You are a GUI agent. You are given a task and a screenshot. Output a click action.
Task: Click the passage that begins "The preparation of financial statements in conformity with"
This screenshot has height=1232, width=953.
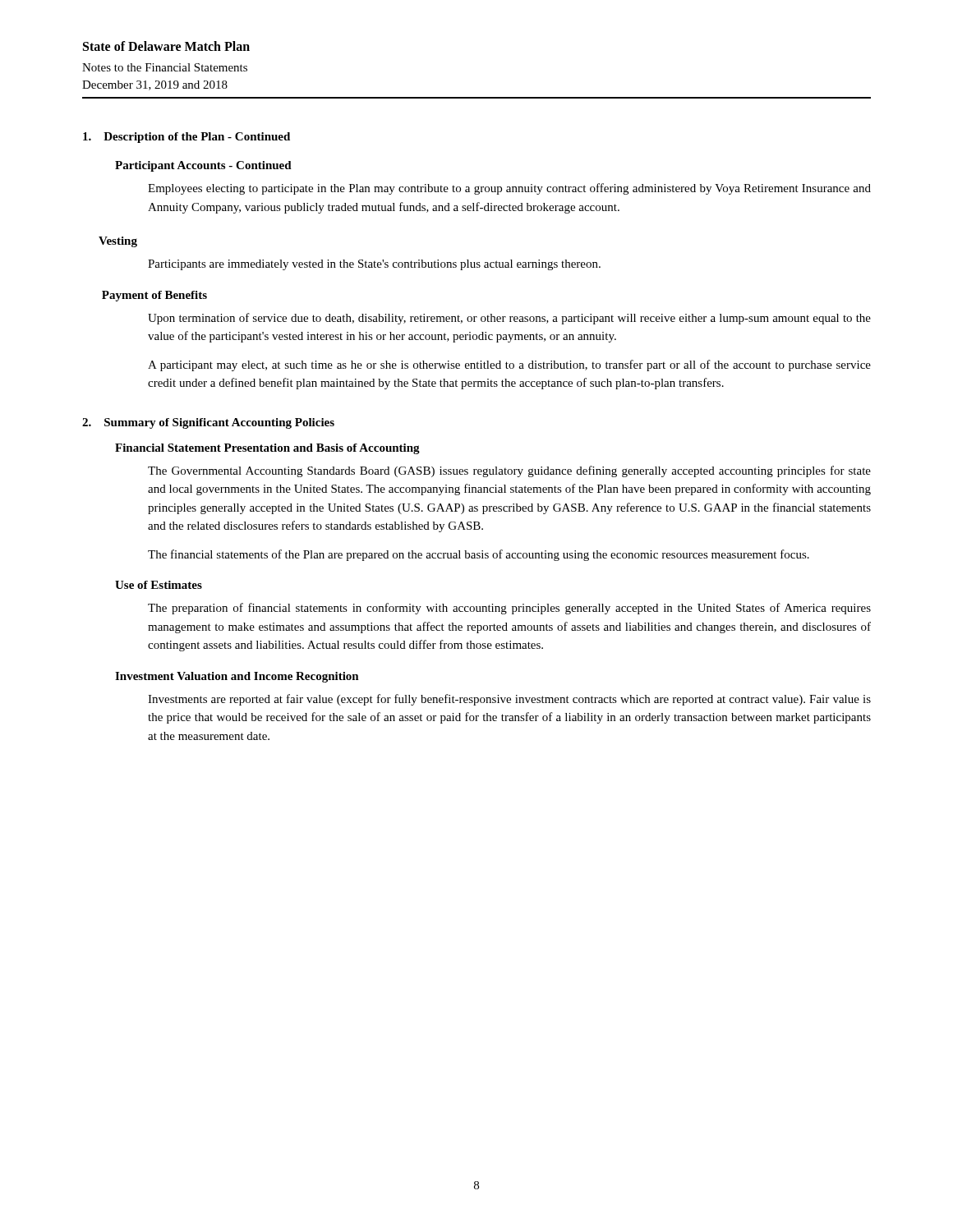point(509,626)
